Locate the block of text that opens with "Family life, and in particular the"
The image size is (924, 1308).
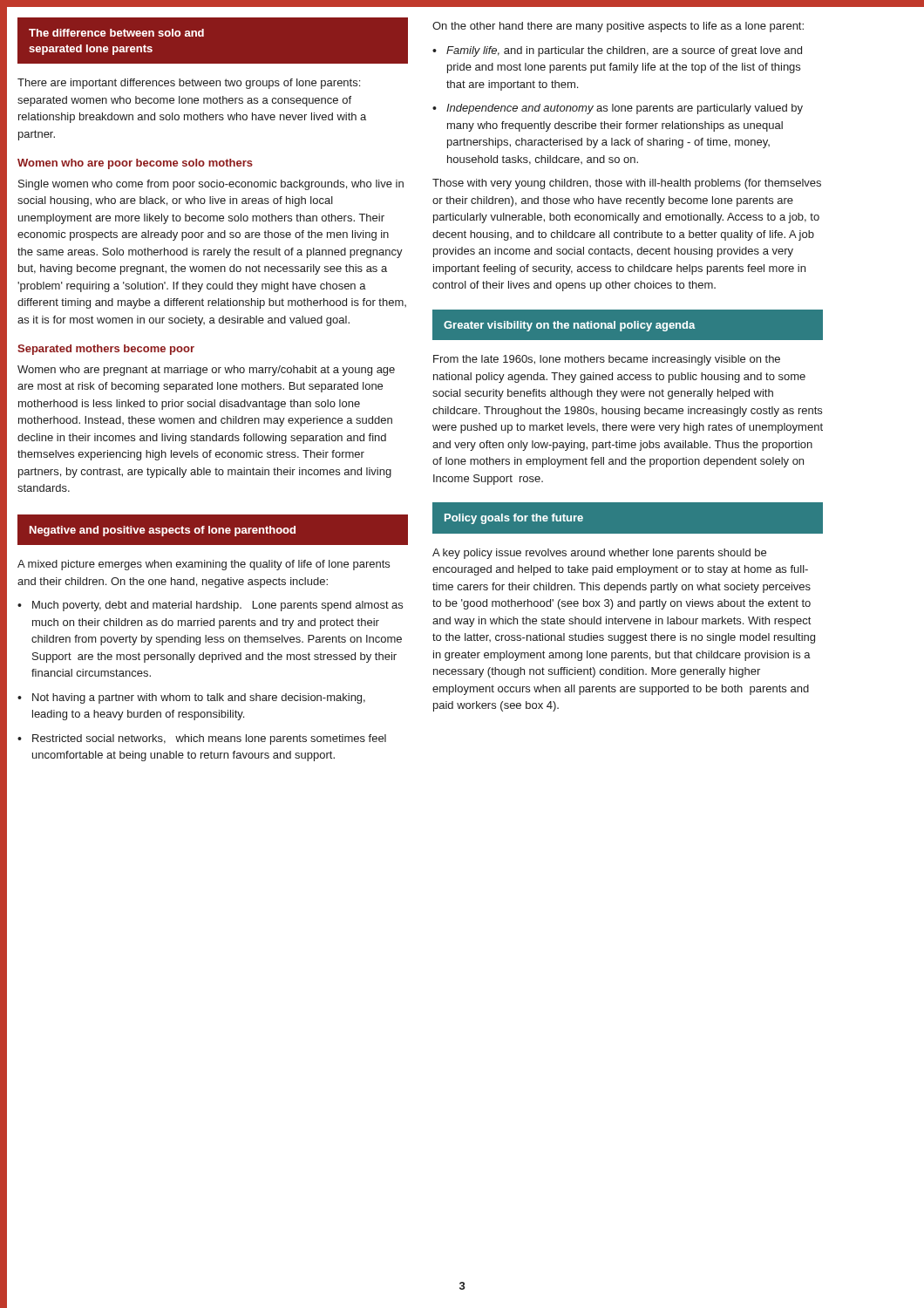(628, 67)
